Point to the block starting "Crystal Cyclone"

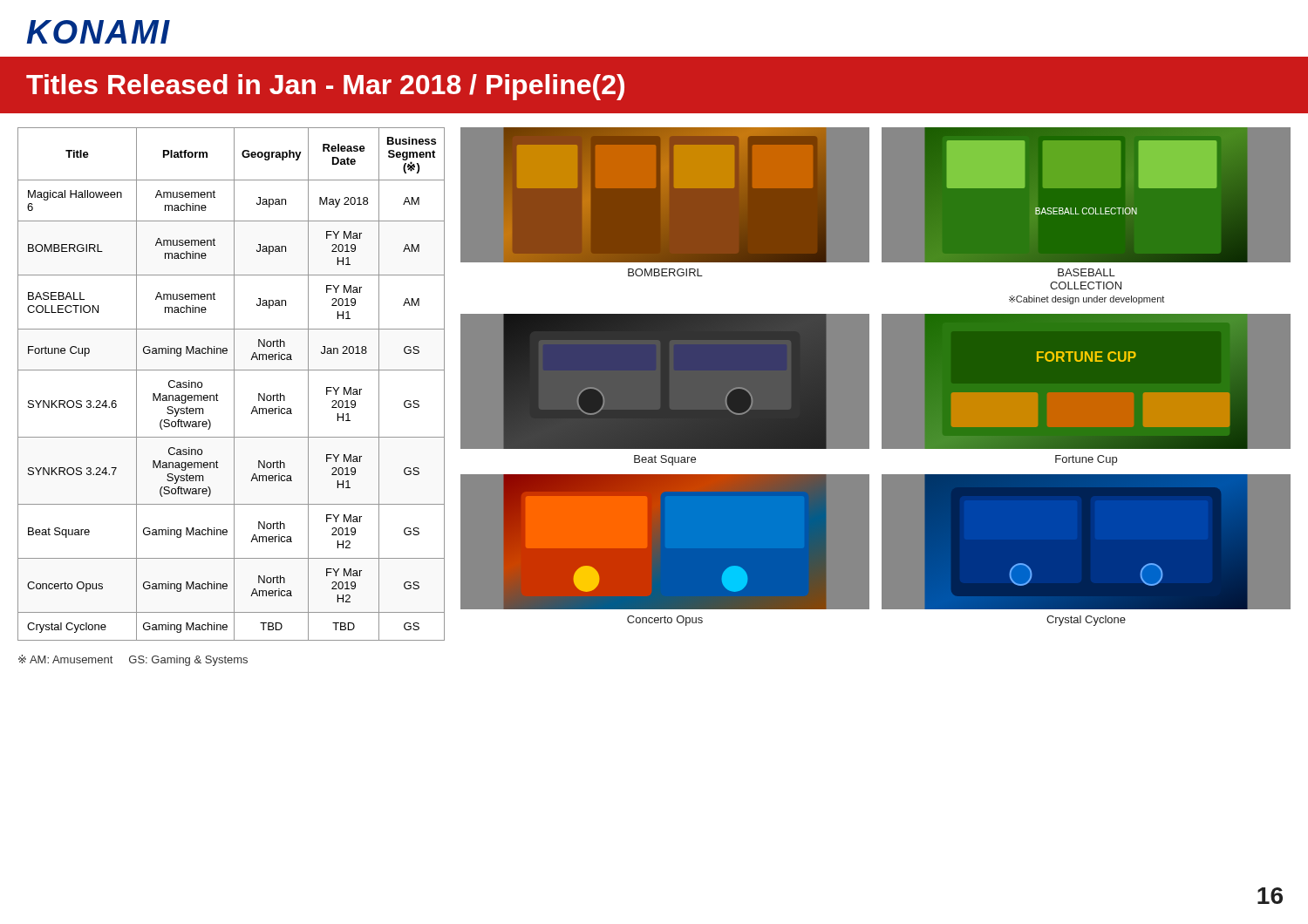pyautogui.click(x=1086, y=619)
